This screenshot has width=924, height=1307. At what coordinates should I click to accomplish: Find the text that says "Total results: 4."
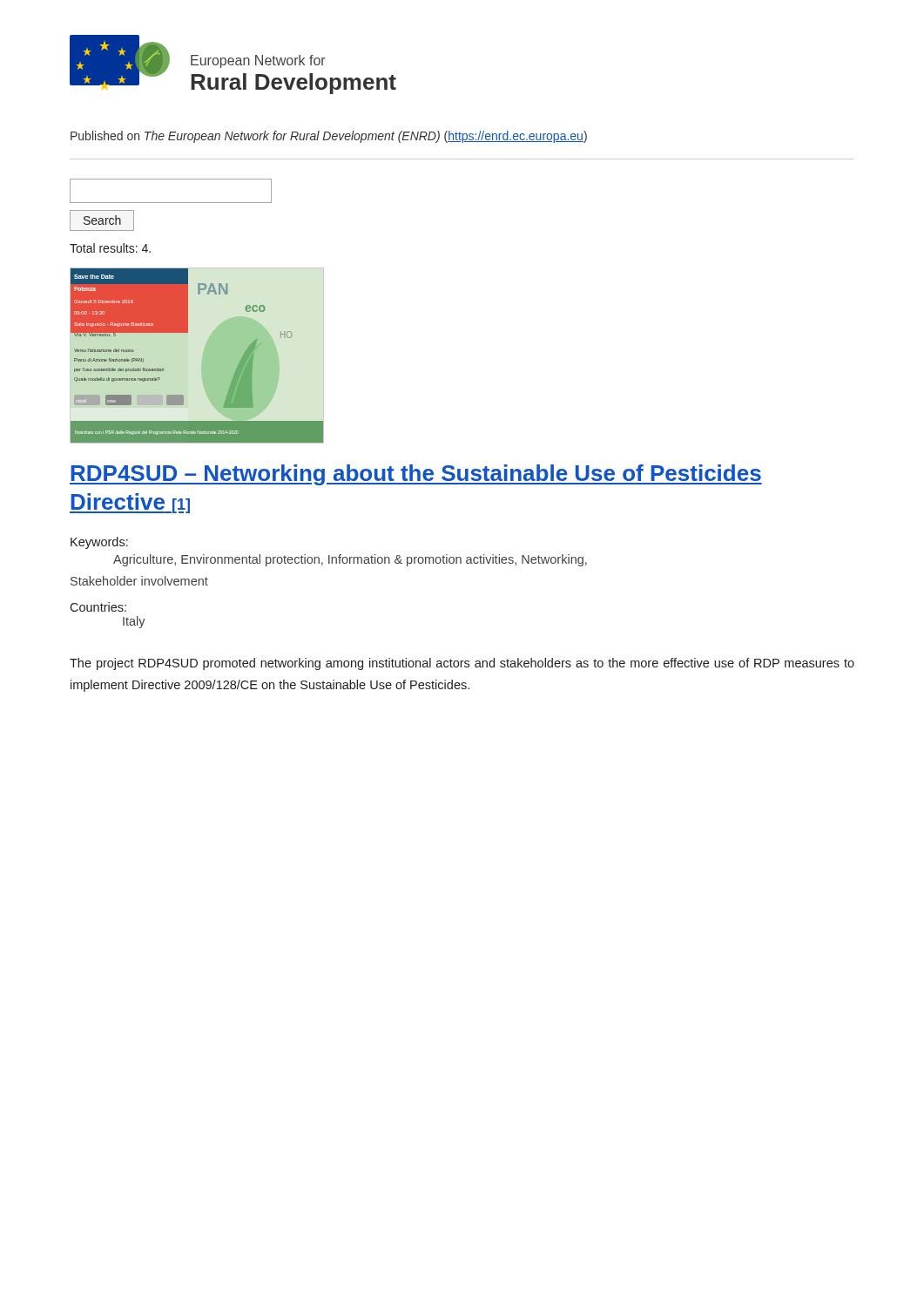pos(111,248)
